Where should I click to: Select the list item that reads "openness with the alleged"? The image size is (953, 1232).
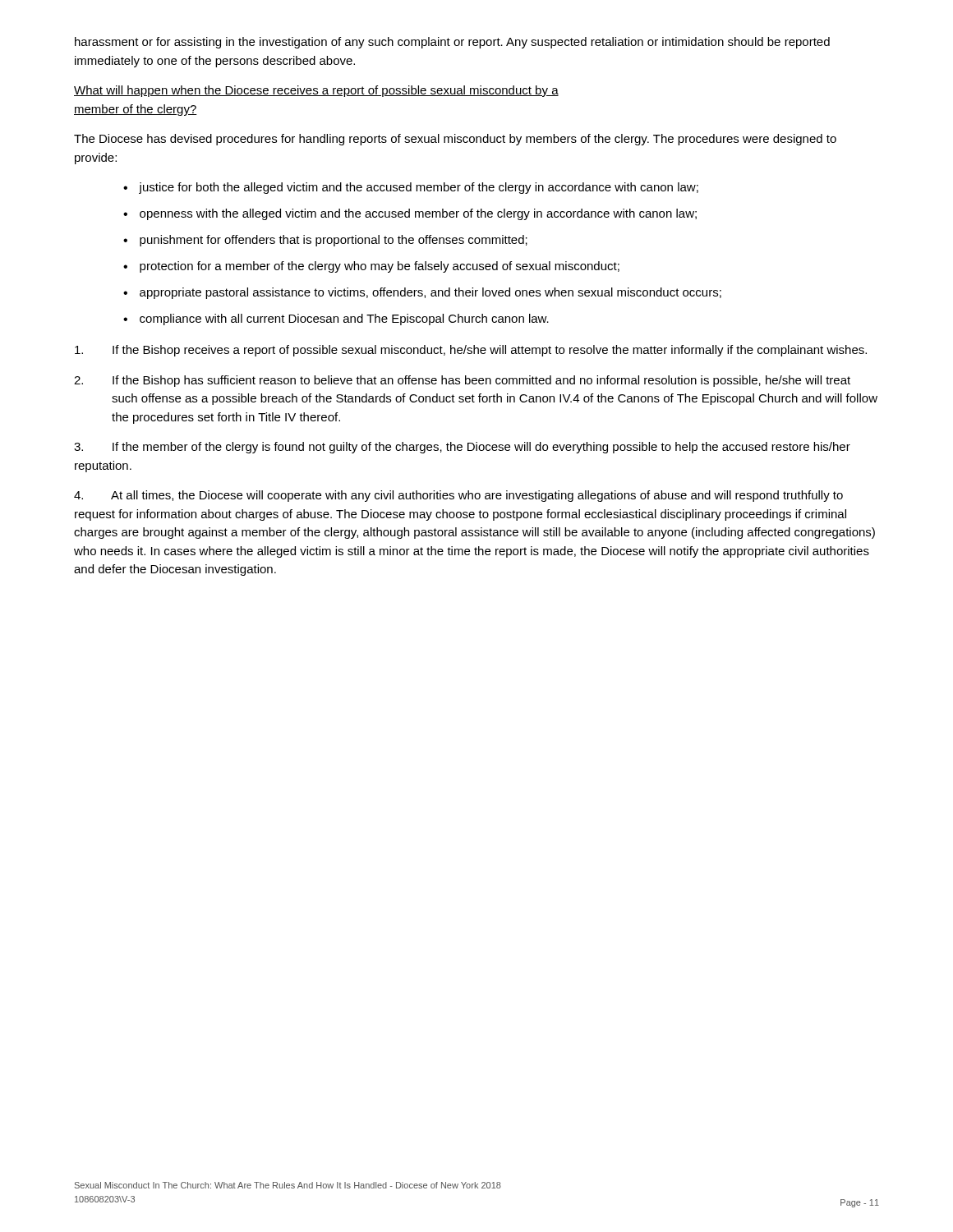[418, 213]
